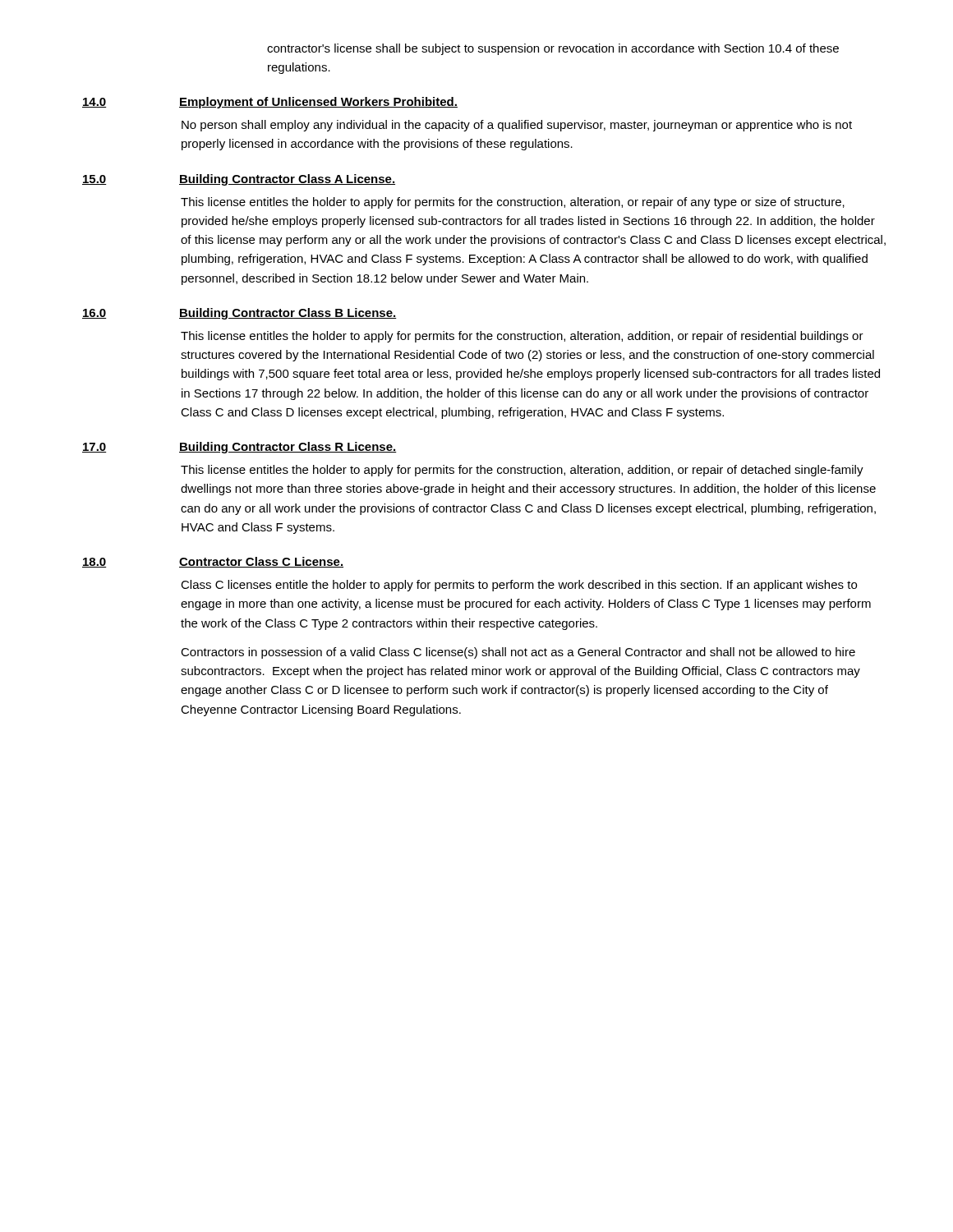This screenshot has height=1232, width=953.
Task: Navigate to the region starting "17.0 Building Contractor"
Action: 239,446
